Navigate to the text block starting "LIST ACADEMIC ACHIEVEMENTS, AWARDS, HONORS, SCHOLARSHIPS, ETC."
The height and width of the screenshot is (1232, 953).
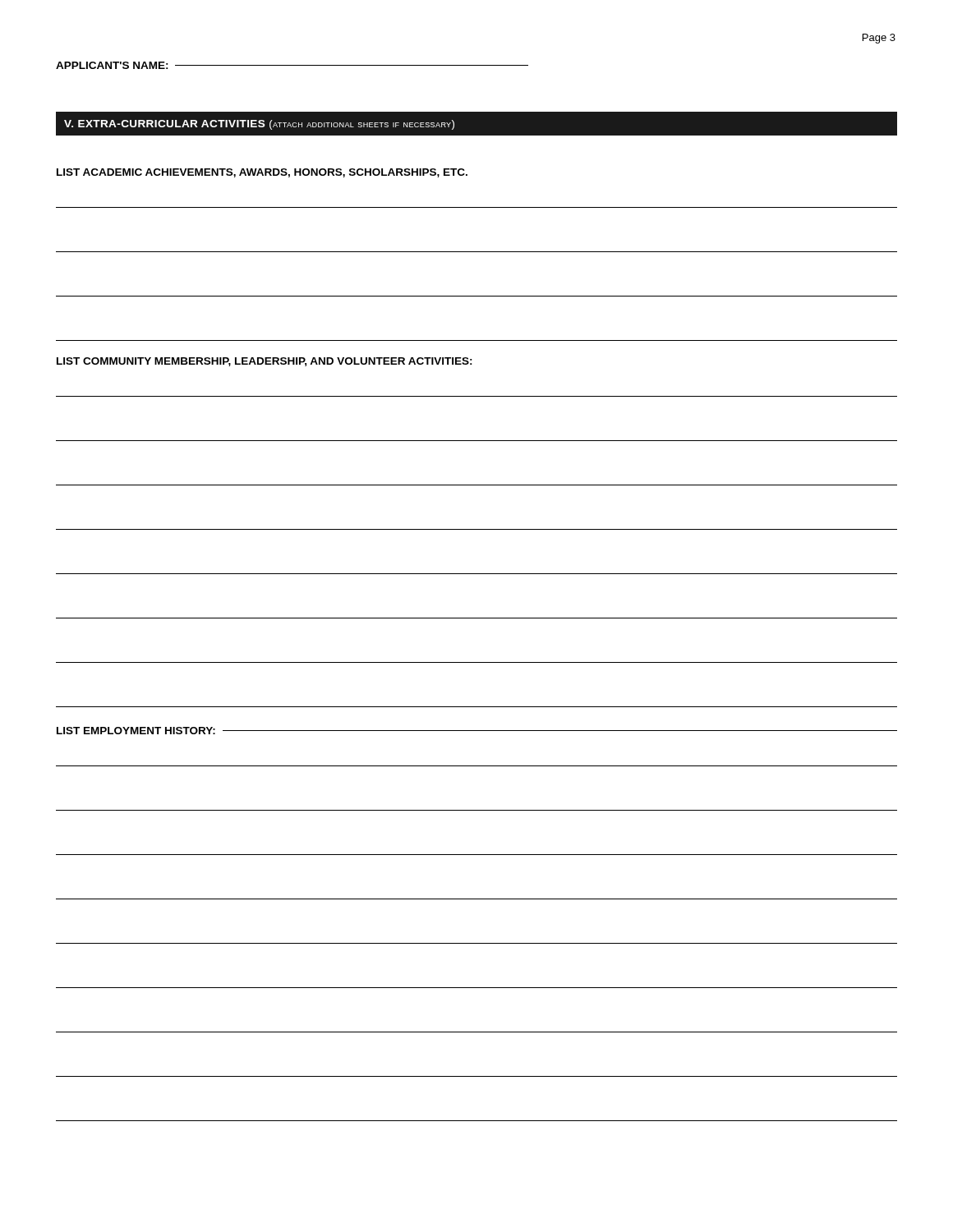point(262,172)
